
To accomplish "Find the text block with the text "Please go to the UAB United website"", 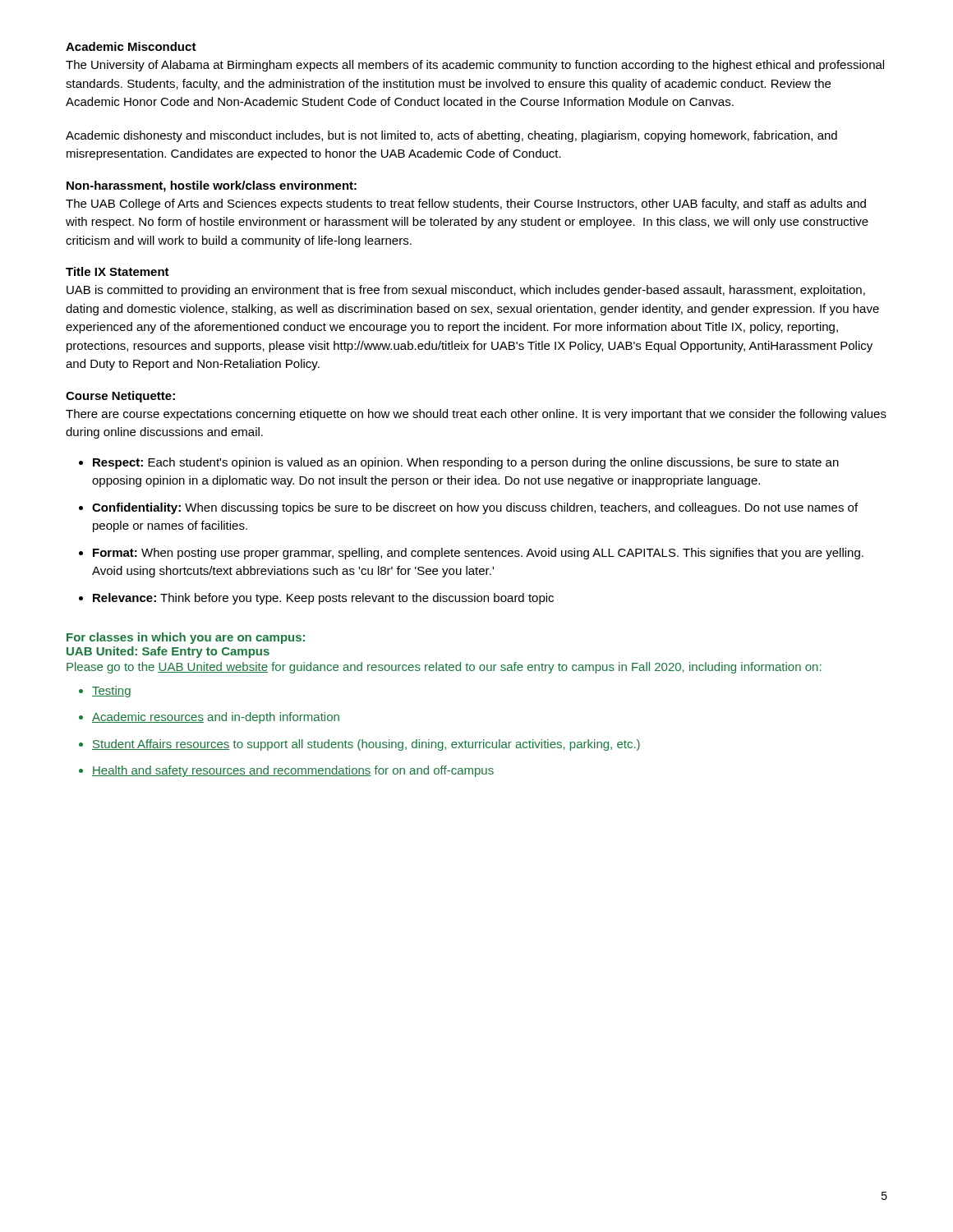I will pos(444,667).
